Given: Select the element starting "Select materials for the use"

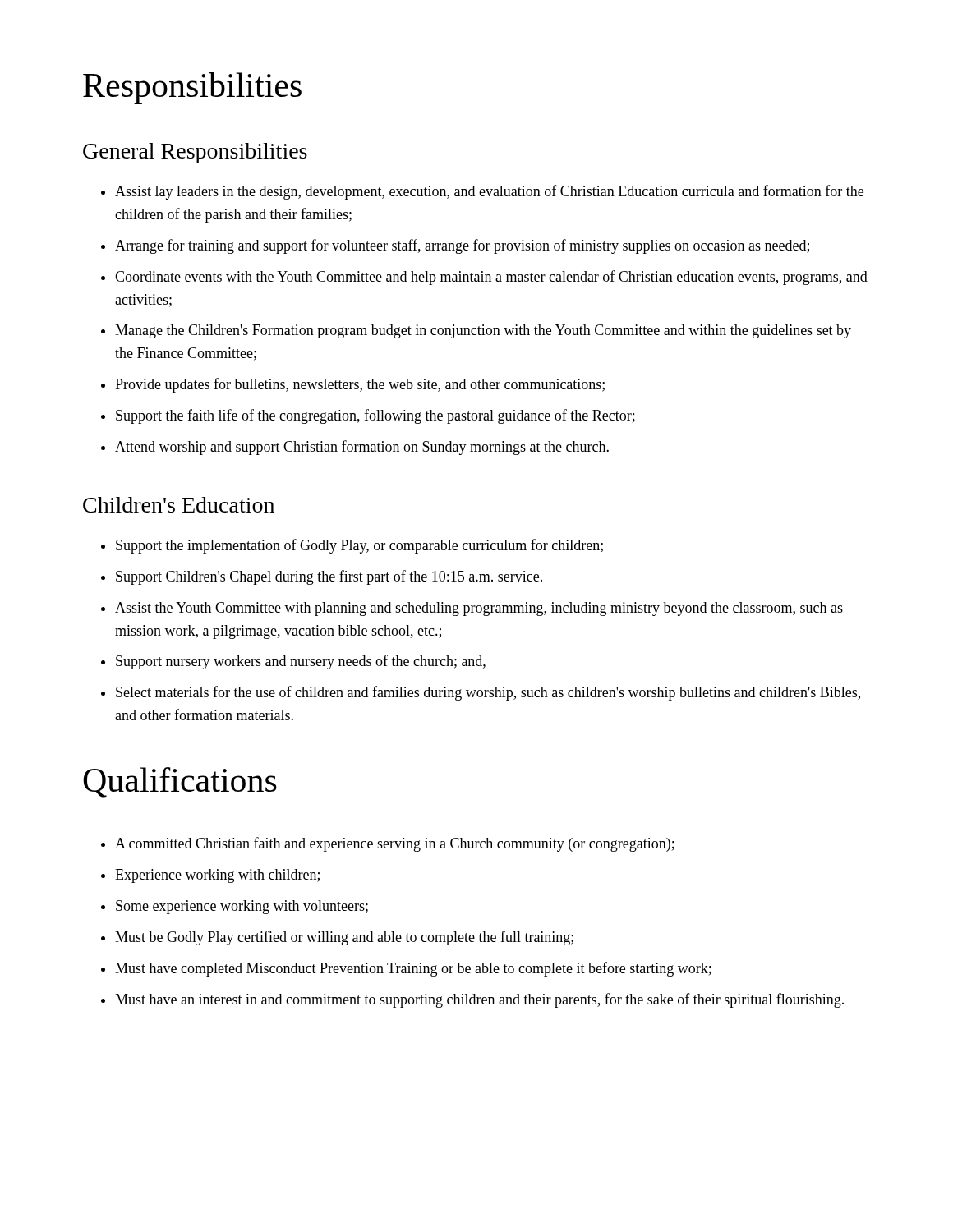Looking at the screenshot, I should pyautogui.click(x=488, y=704).
